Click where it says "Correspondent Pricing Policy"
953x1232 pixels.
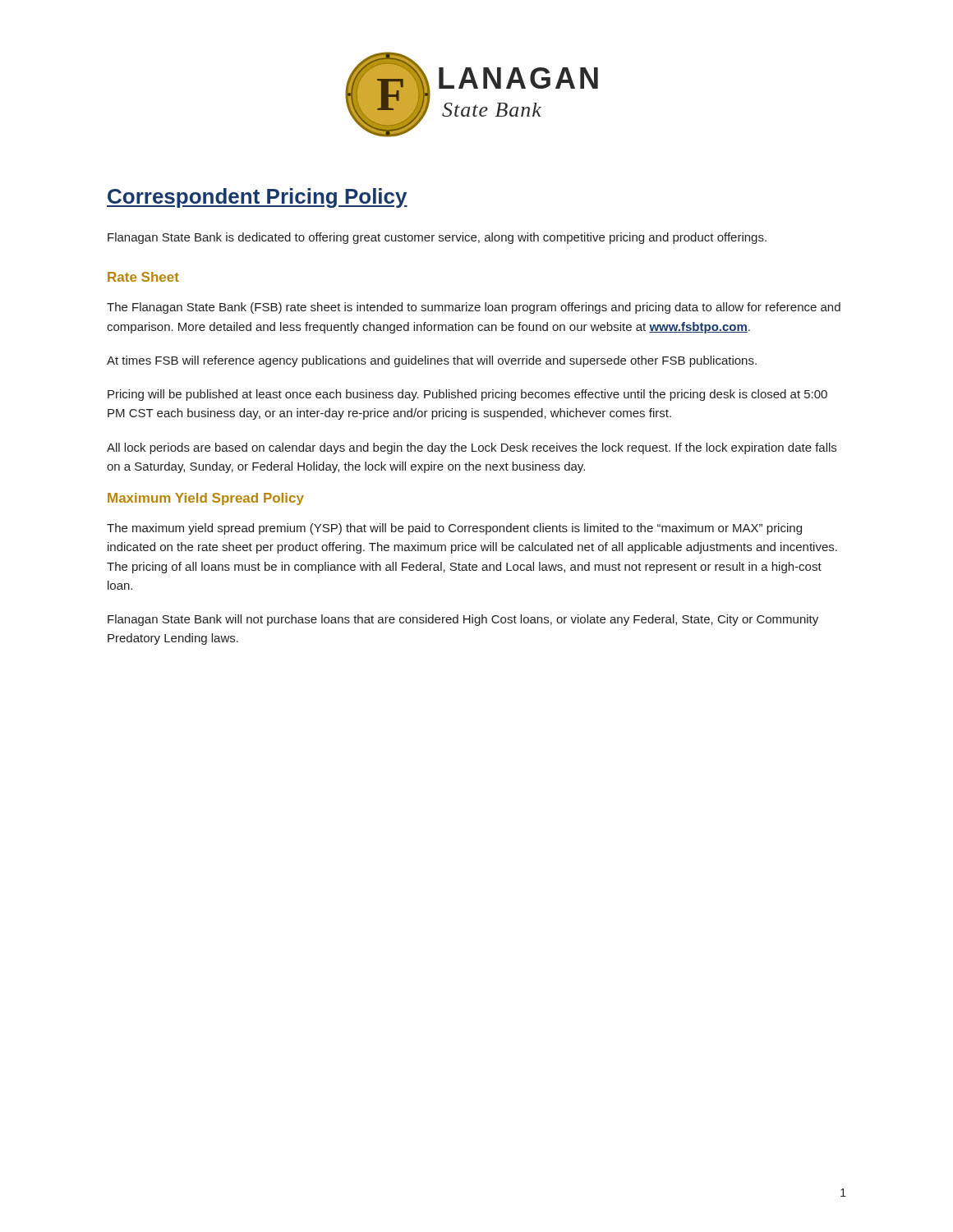pos(257,198)
